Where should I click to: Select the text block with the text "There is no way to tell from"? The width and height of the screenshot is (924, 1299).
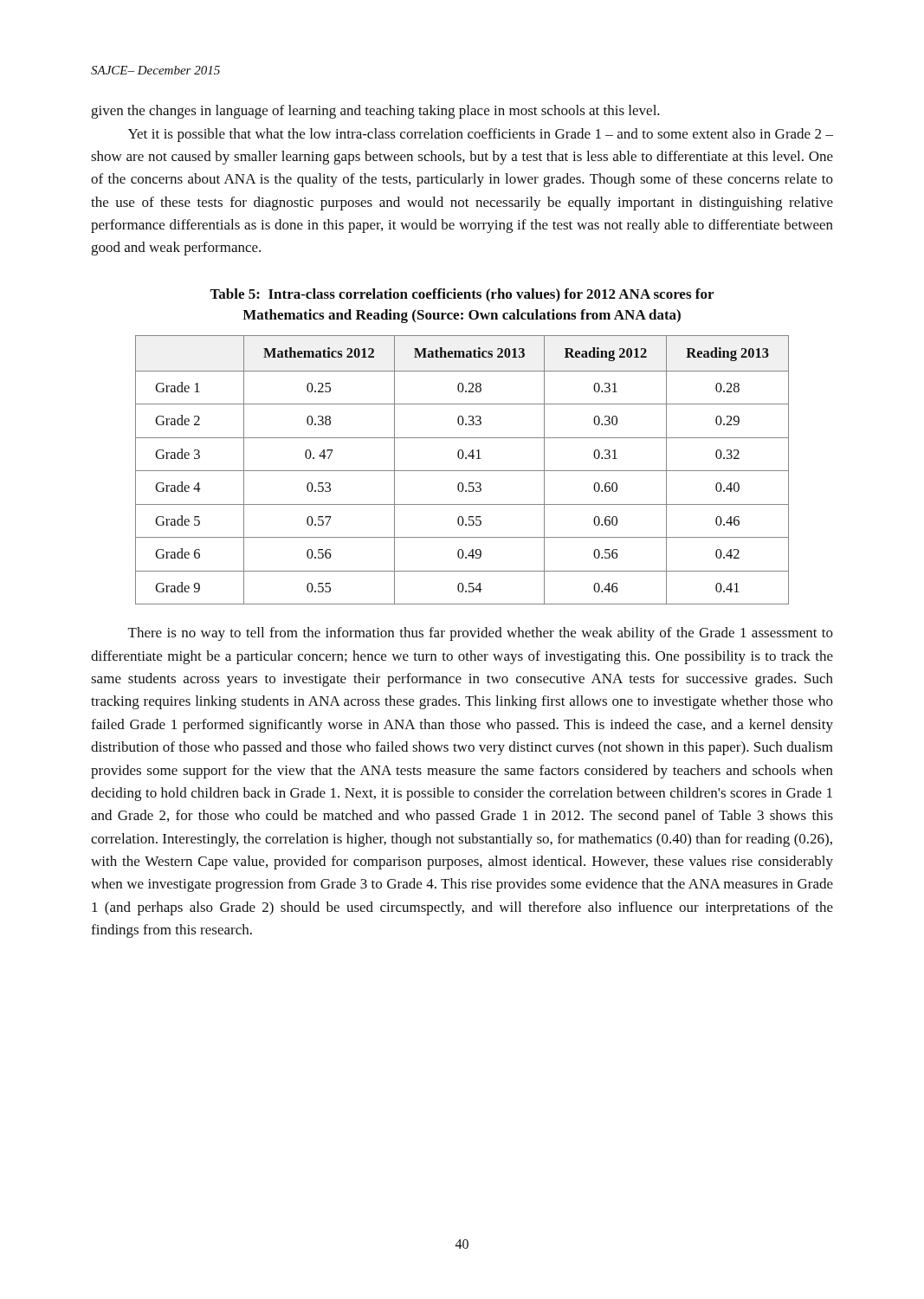tap(462, 781)
